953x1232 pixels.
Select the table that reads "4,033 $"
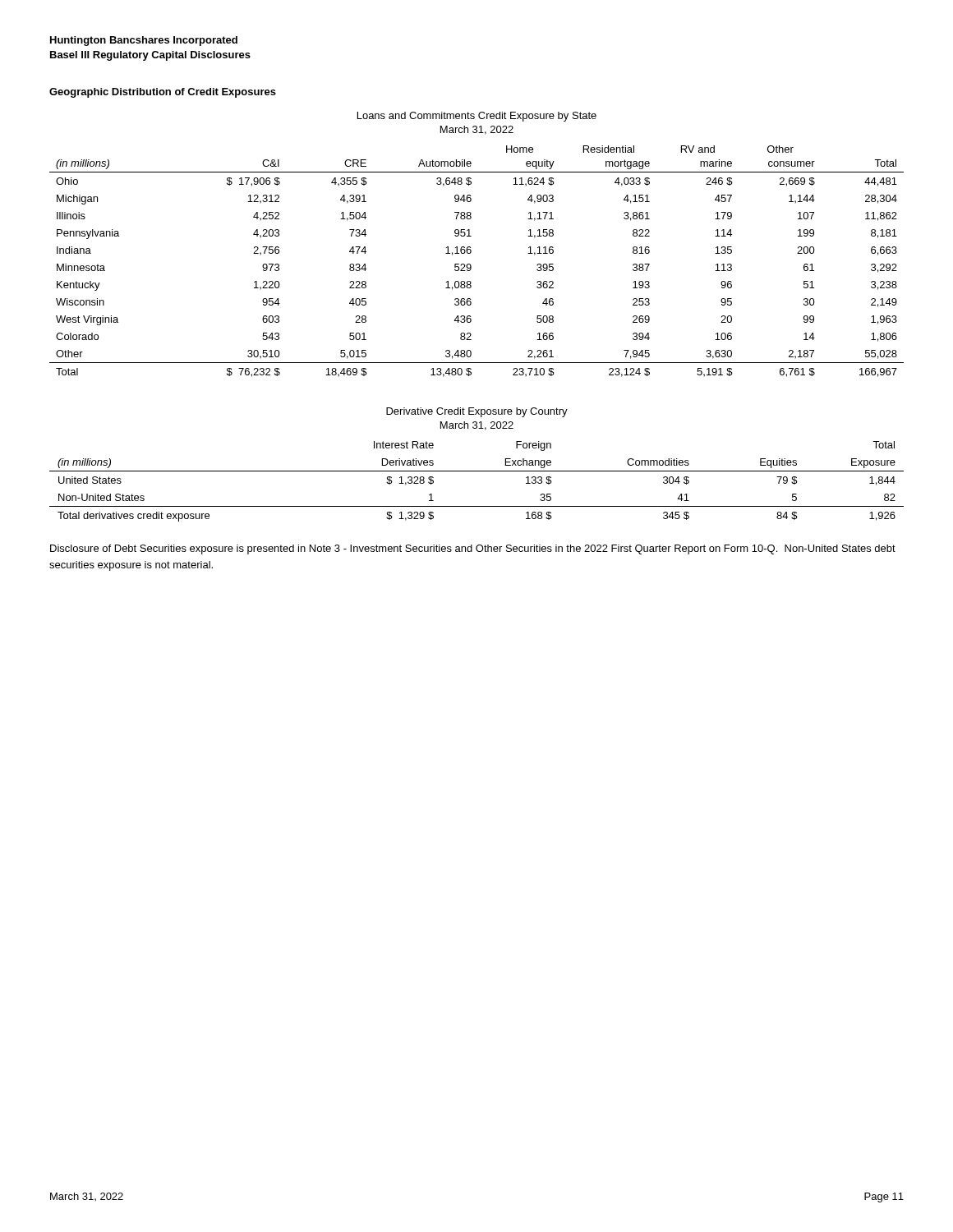pos(476,245)
